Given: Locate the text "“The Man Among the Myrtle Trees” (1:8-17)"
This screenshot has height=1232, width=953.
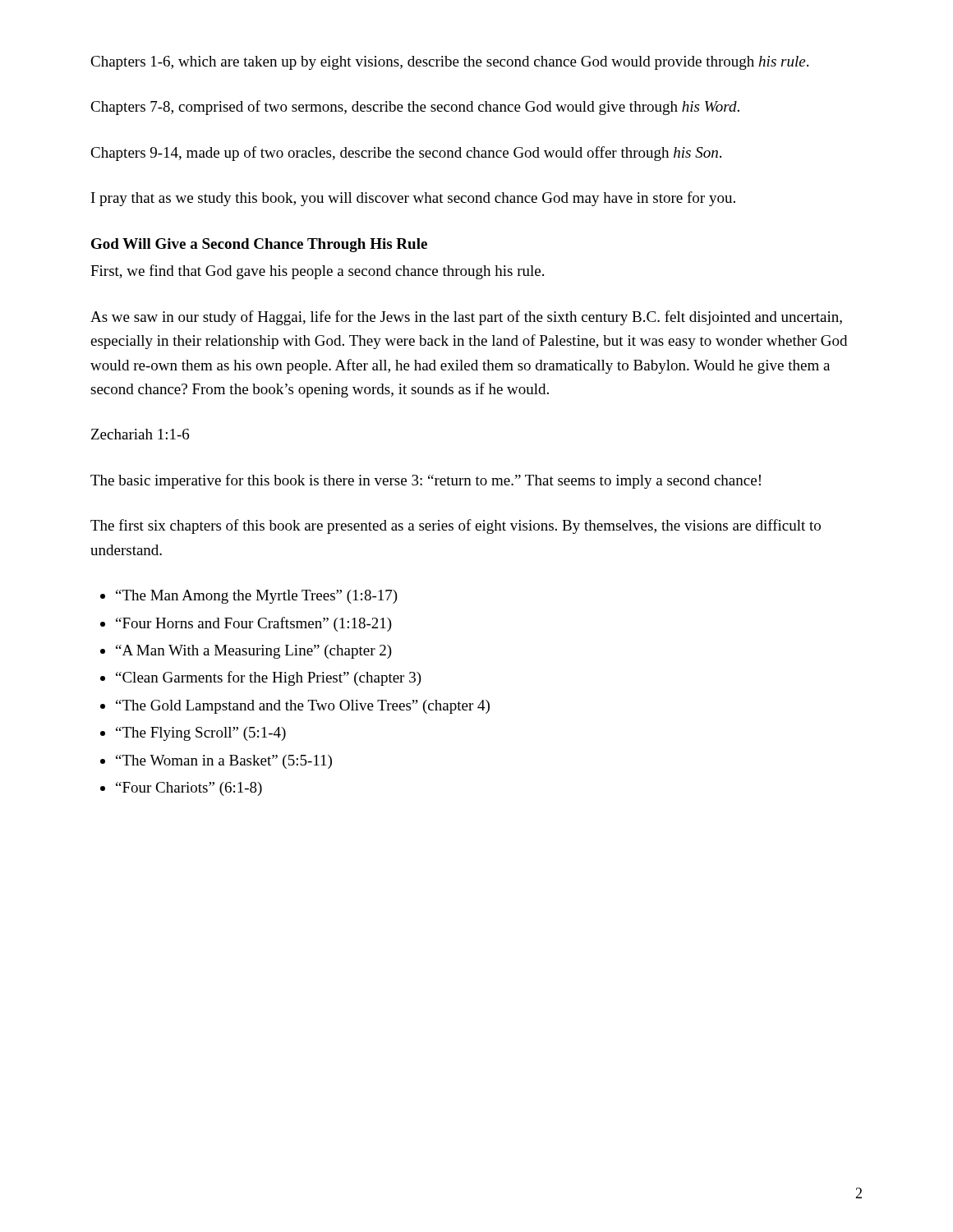Looking at the screenshot, I should coord(256,595).
